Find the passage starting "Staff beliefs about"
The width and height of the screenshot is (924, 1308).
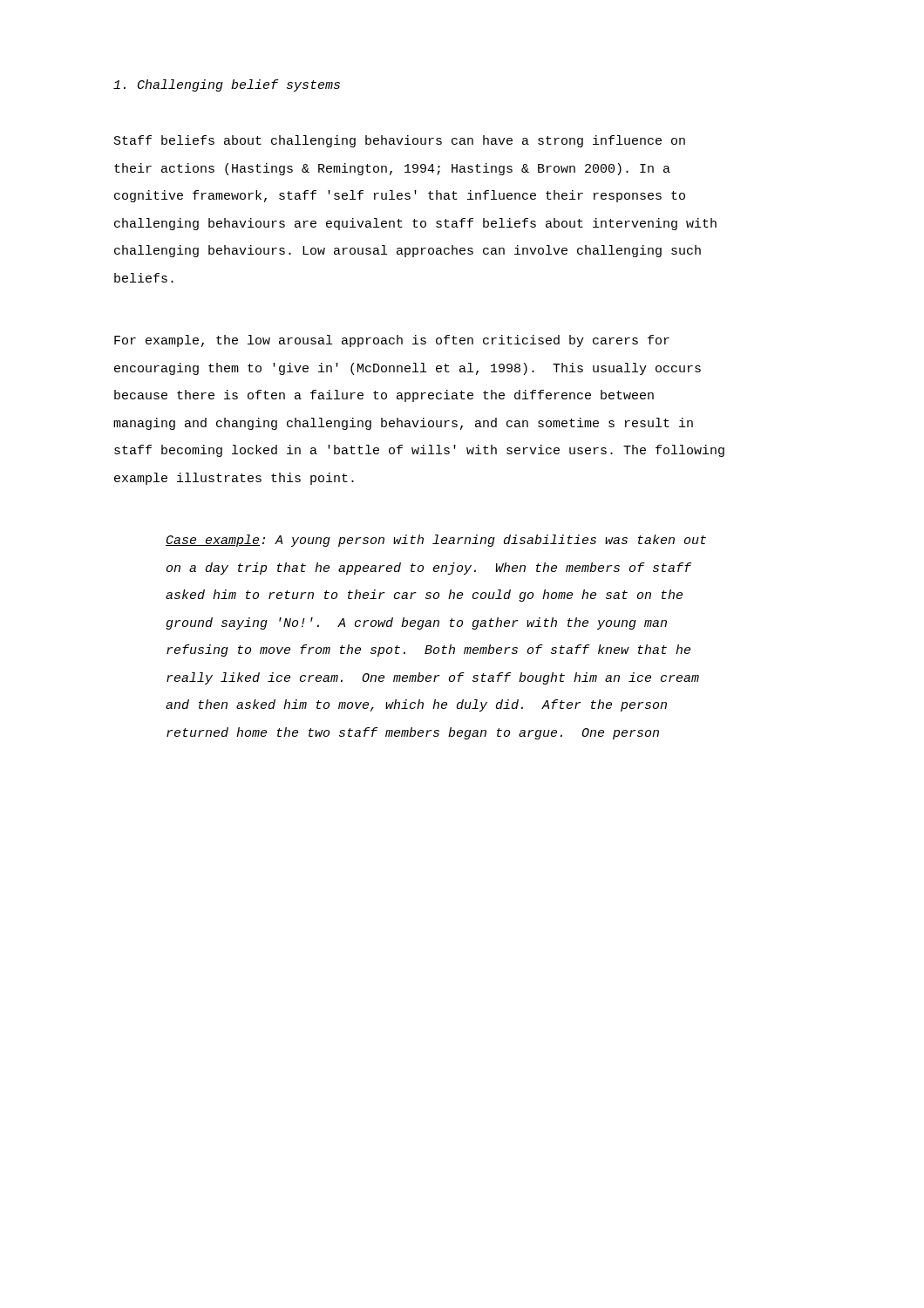(415, 210)
